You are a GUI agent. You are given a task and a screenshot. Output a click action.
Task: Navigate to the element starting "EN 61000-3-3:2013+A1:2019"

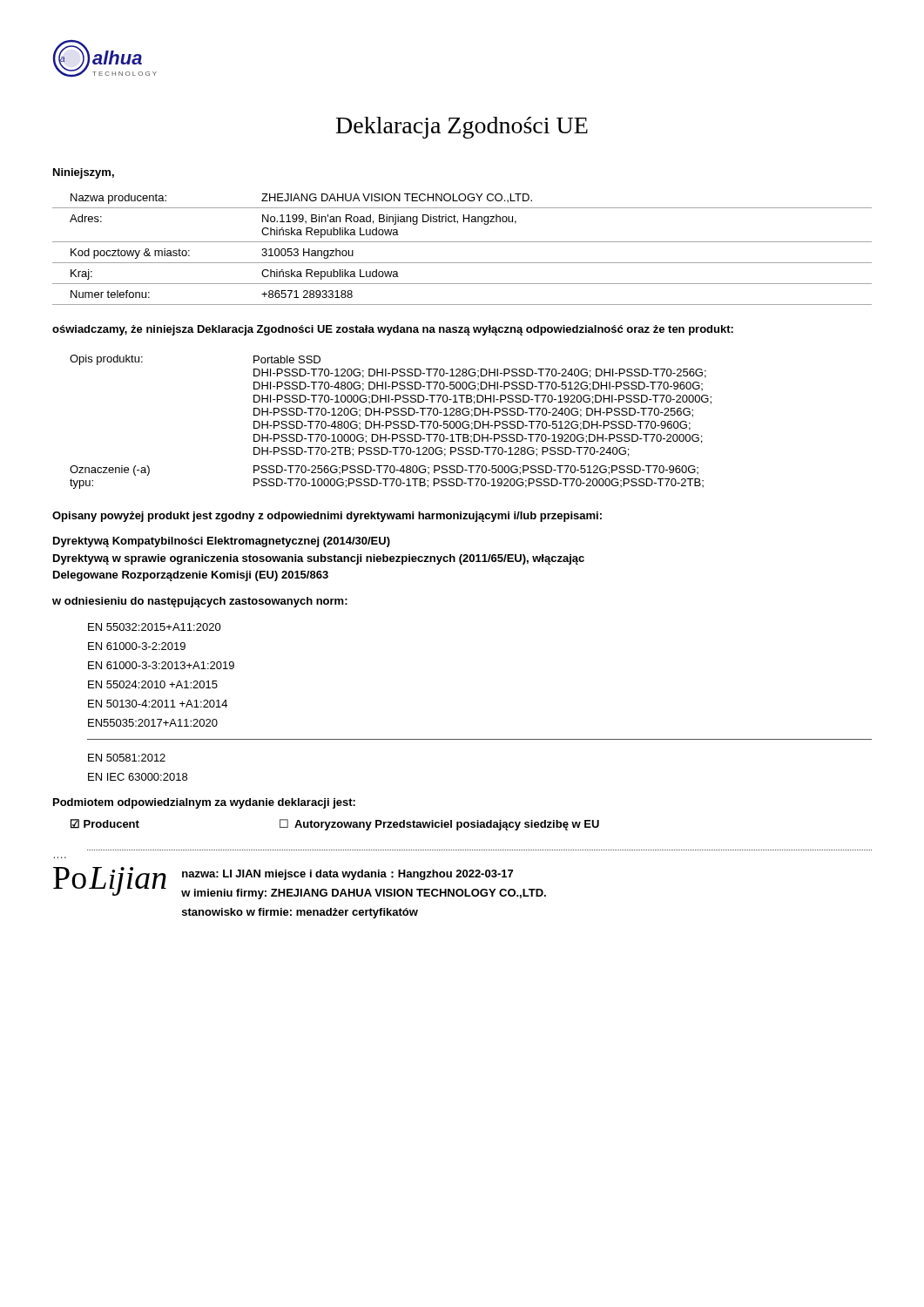[x=161, y=665]
